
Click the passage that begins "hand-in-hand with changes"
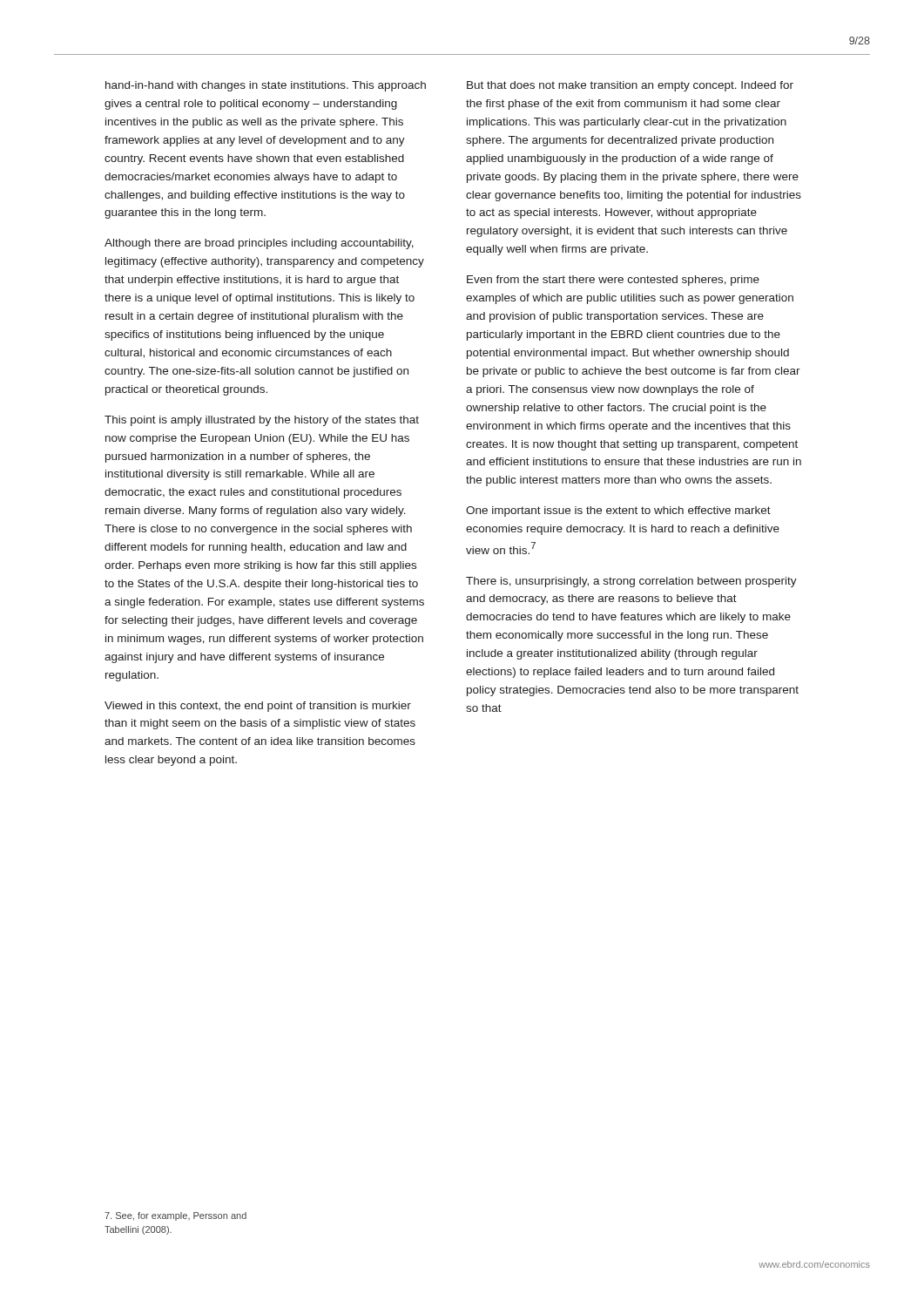266,423
